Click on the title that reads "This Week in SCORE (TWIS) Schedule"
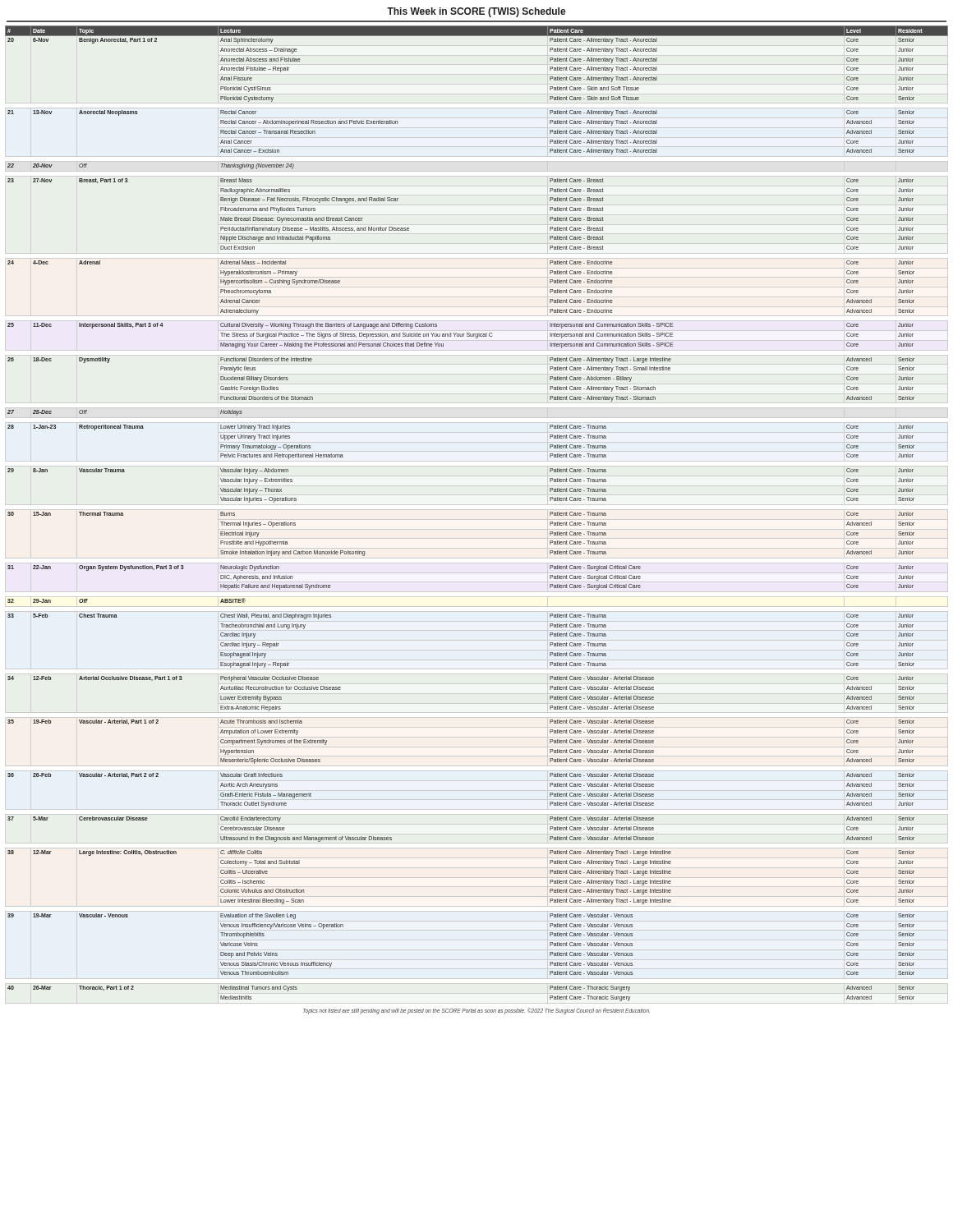Image resolution: width=953 pixels, height=1232 pixels. tap(476, 12)
